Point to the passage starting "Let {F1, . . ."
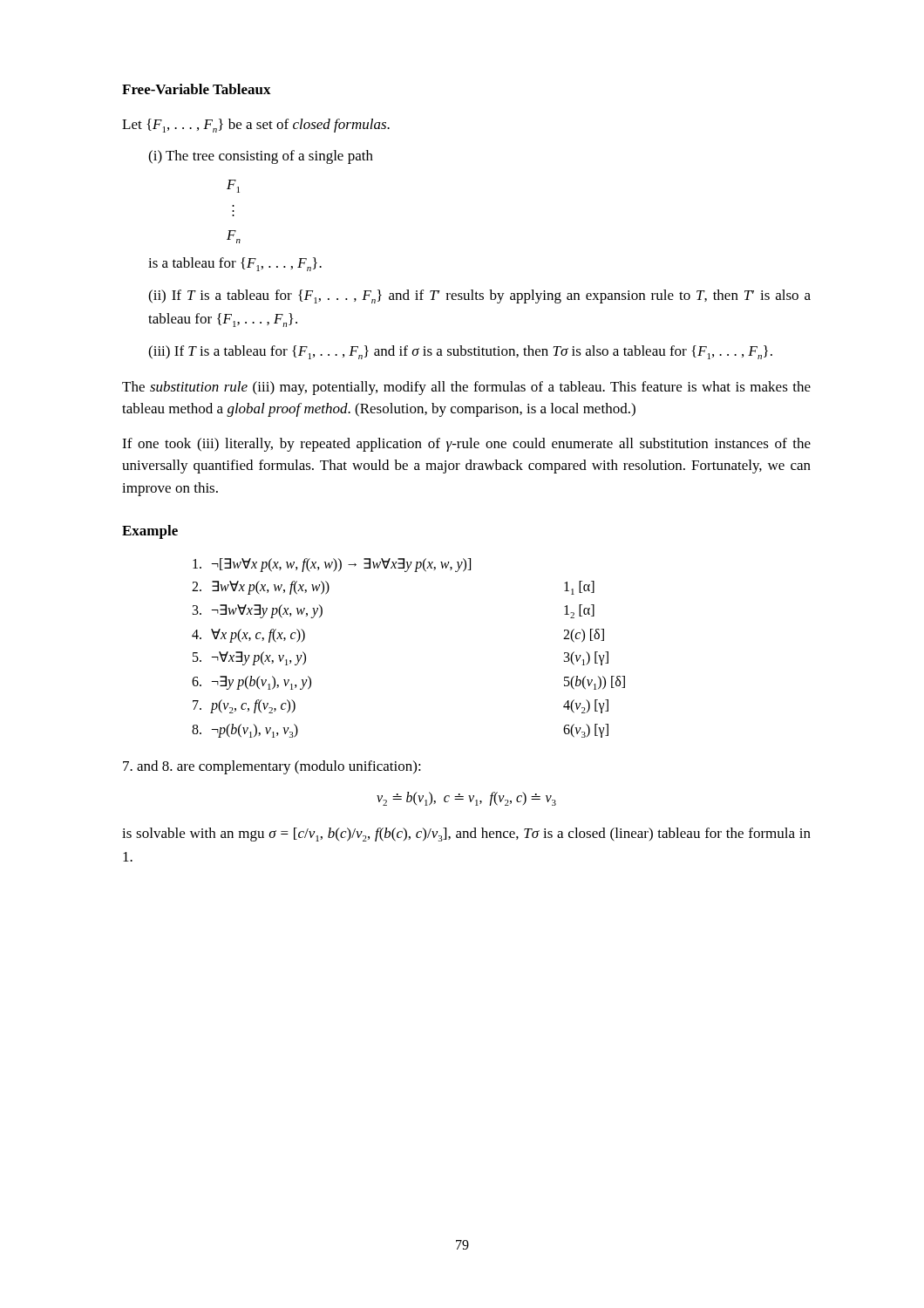This screenshot has height=1308, width=924. [x=256, y=125]
